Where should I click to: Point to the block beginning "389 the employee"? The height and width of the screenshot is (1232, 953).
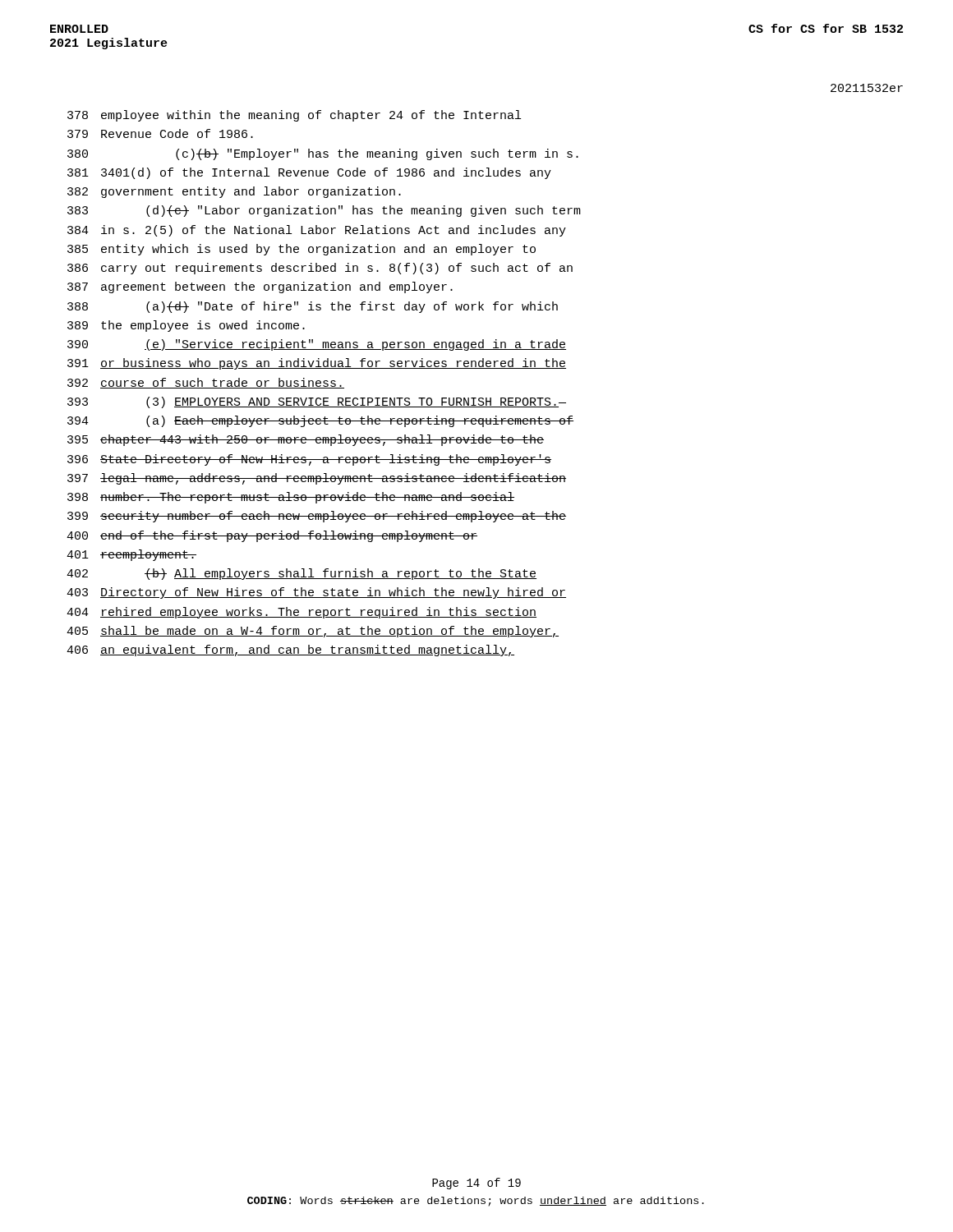point(186,326)
